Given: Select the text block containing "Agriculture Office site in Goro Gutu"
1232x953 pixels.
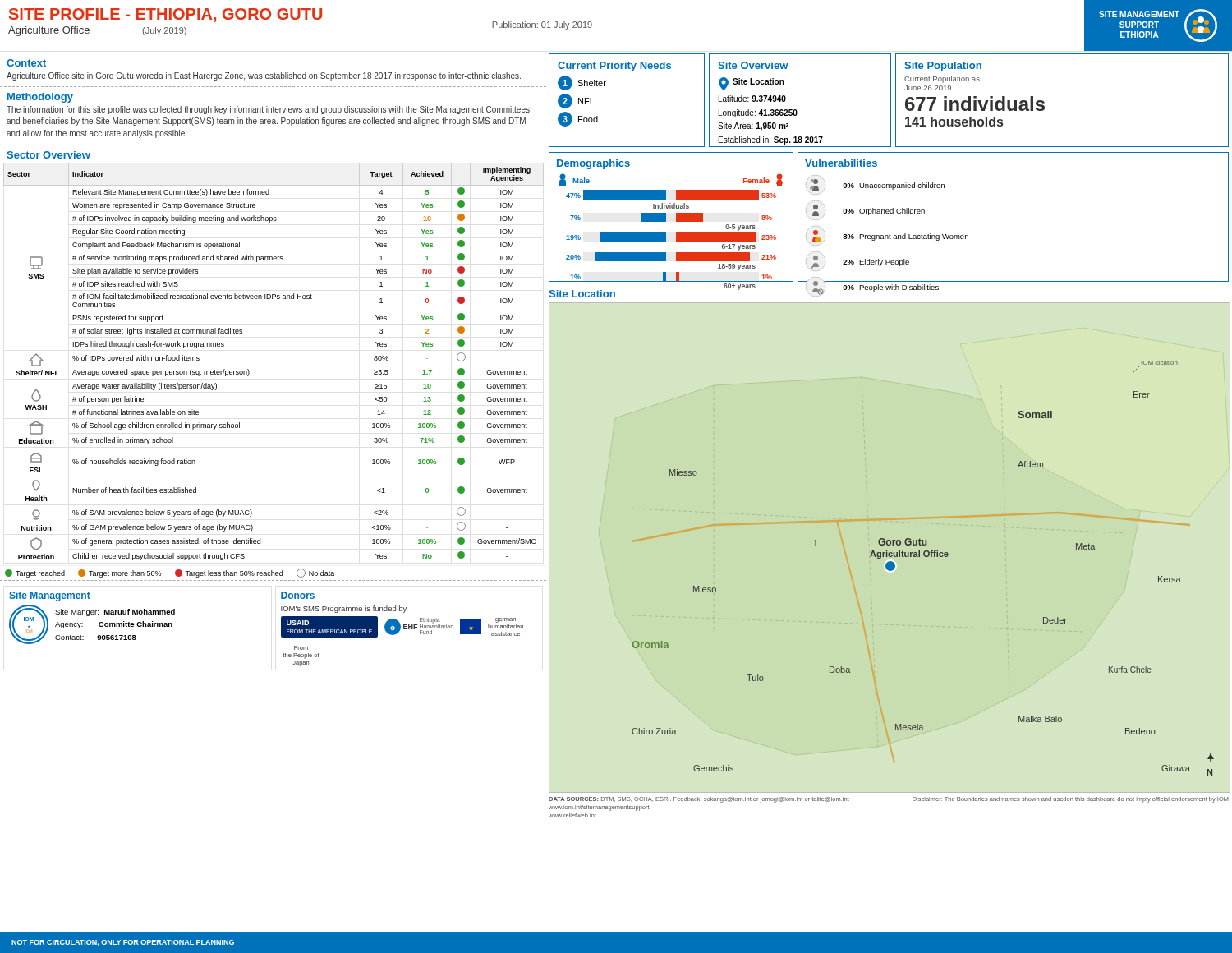Looking at the screenshot, I should point(264,76).
